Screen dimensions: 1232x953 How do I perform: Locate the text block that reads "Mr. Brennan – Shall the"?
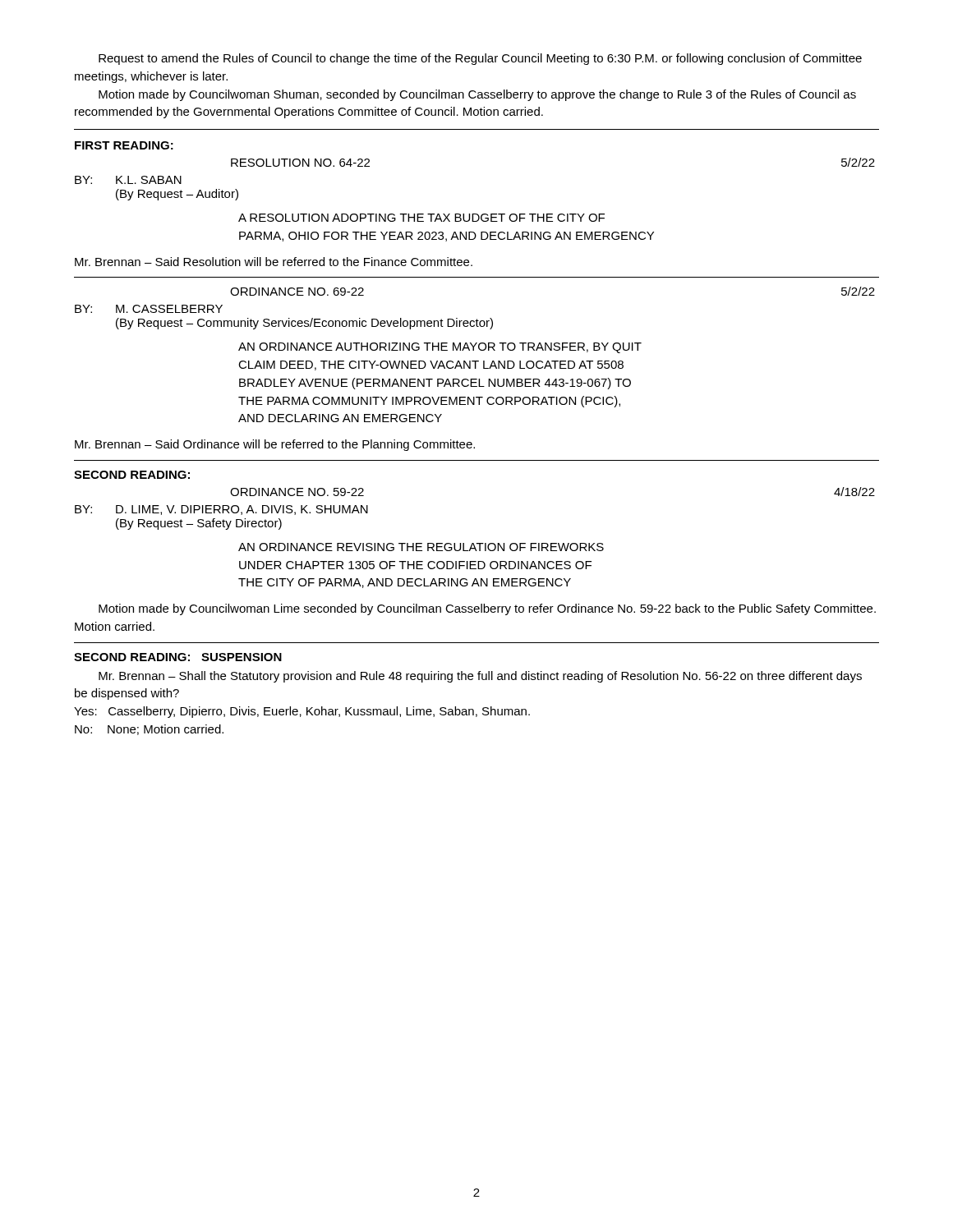[x=468, y=702]
